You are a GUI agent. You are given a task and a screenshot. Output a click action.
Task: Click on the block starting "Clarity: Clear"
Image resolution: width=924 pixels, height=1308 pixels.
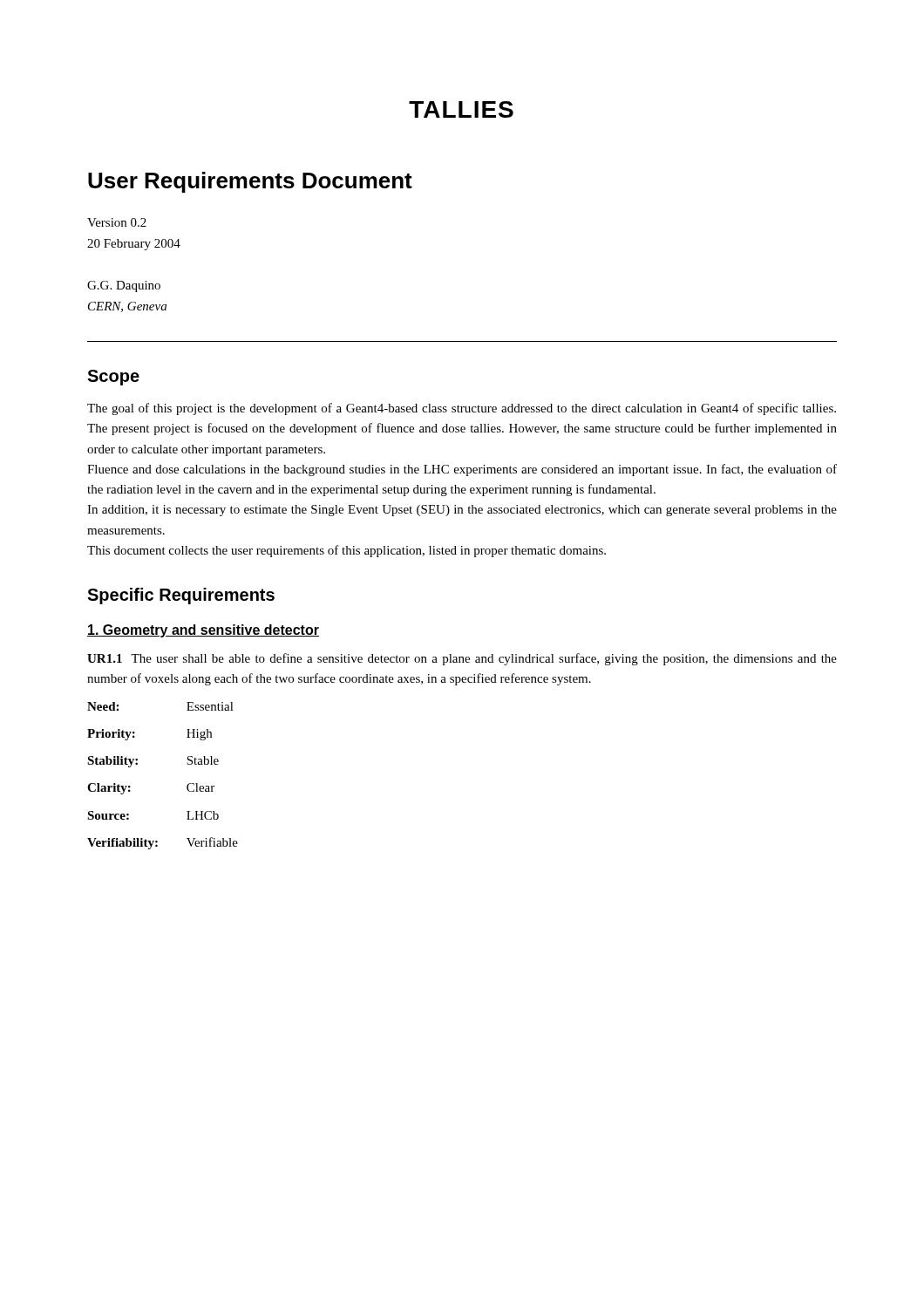pyautogui.click(x=102, y=789)
